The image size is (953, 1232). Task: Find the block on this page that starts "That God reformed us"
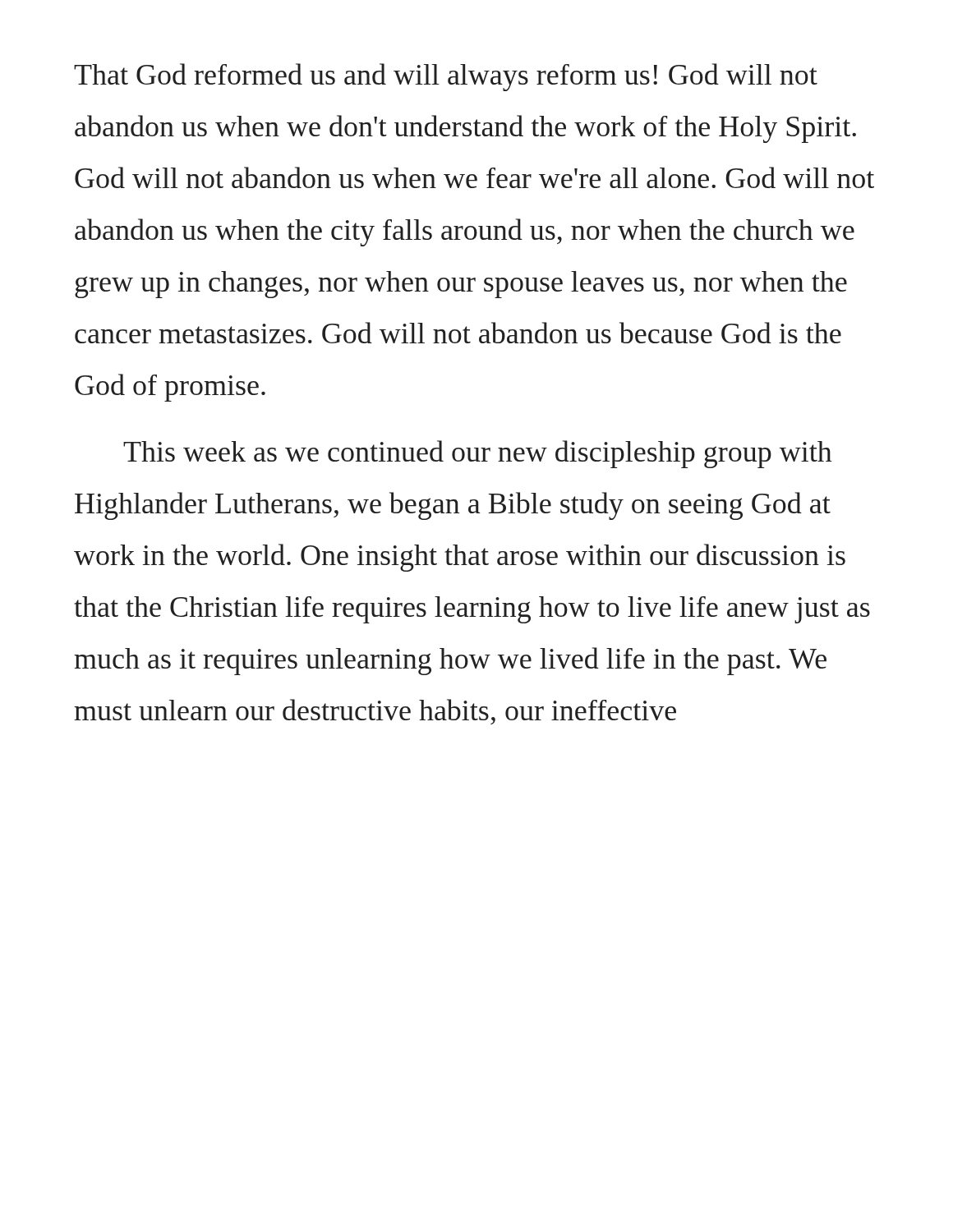[x=474, y=230]
